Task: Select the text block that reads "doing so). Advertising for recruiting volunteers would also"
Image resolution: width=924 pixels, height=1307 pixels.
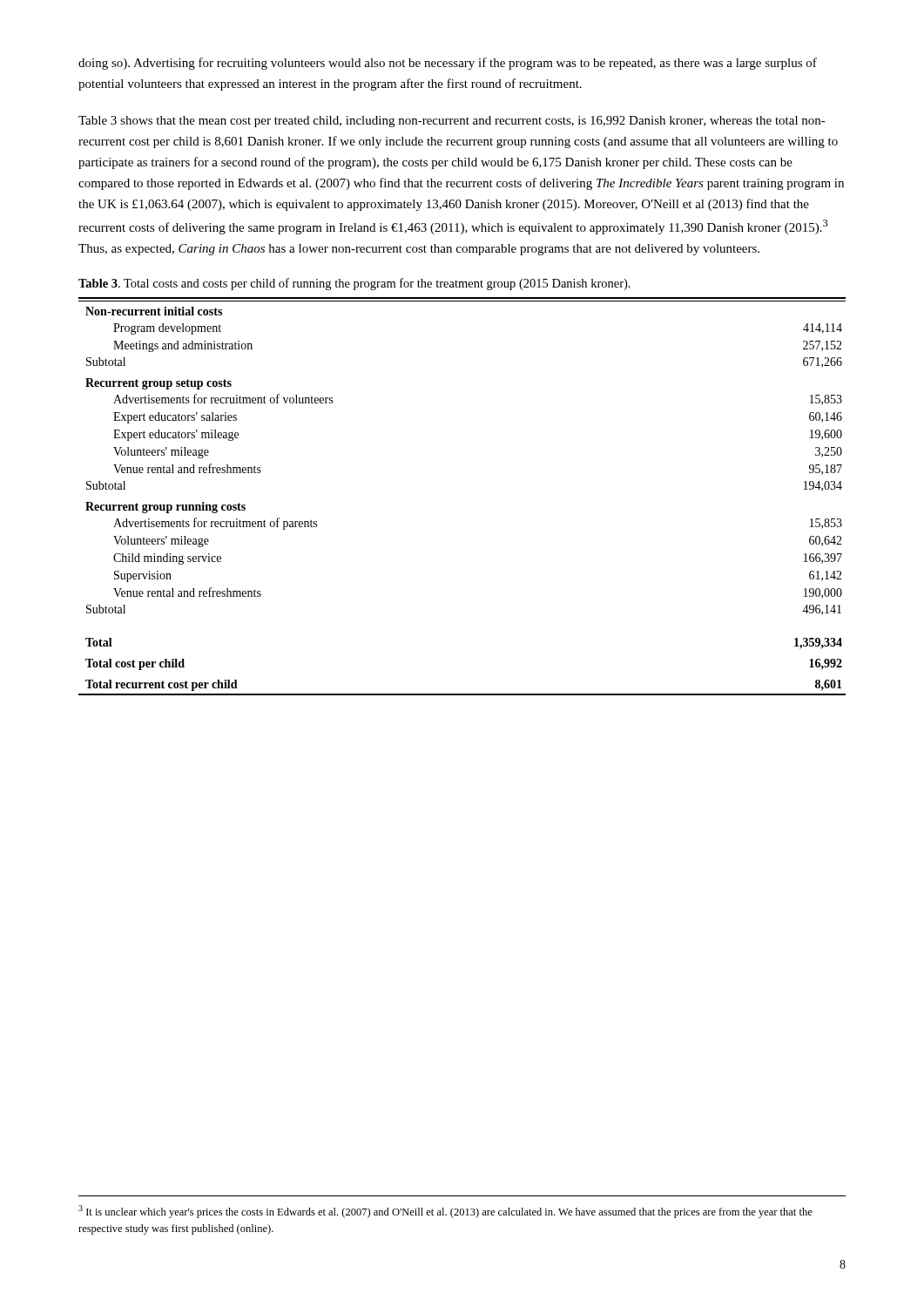Action: click(448, 73)
